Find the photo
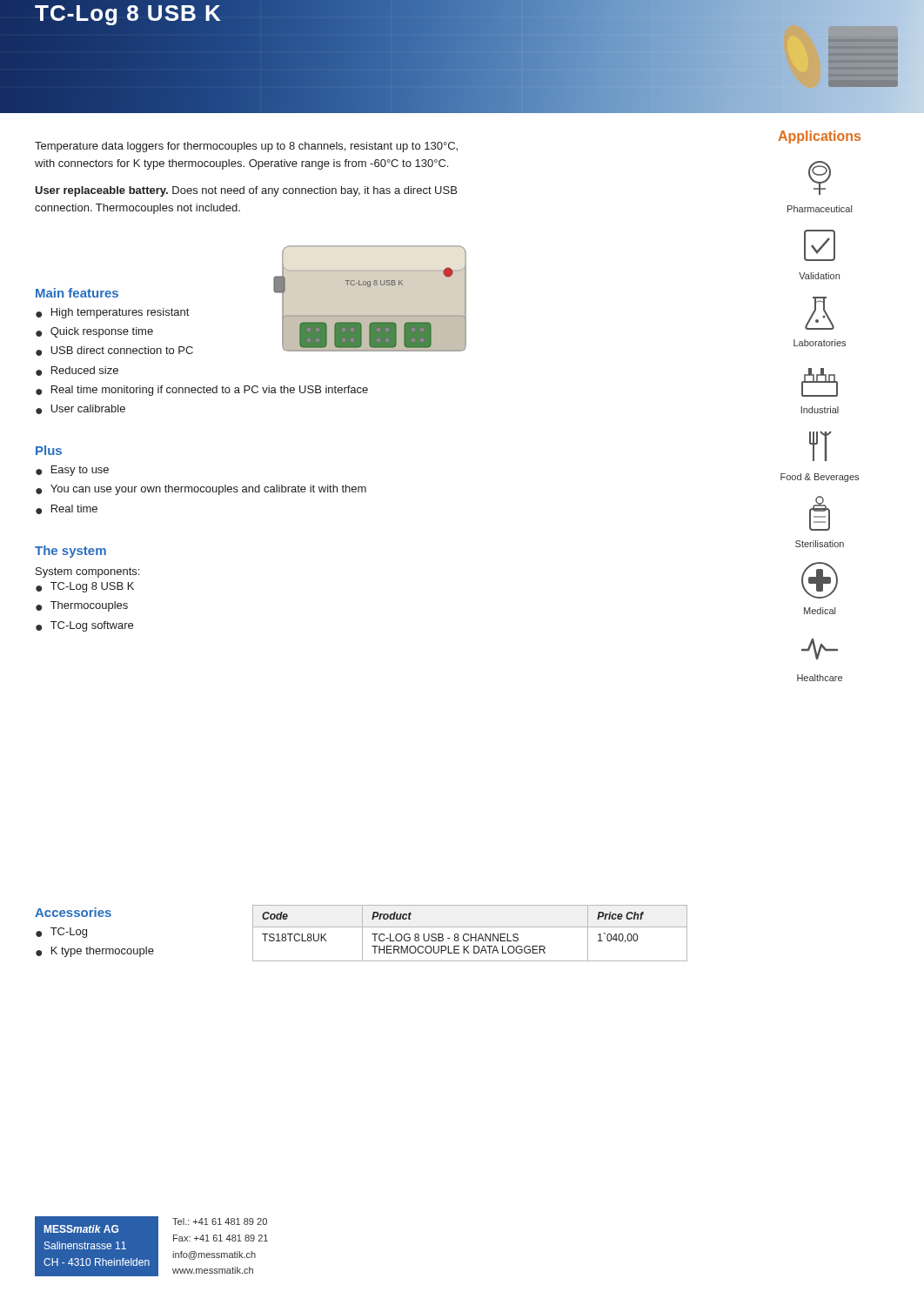Screen dimensions: 1305x924 click(374, 291)
